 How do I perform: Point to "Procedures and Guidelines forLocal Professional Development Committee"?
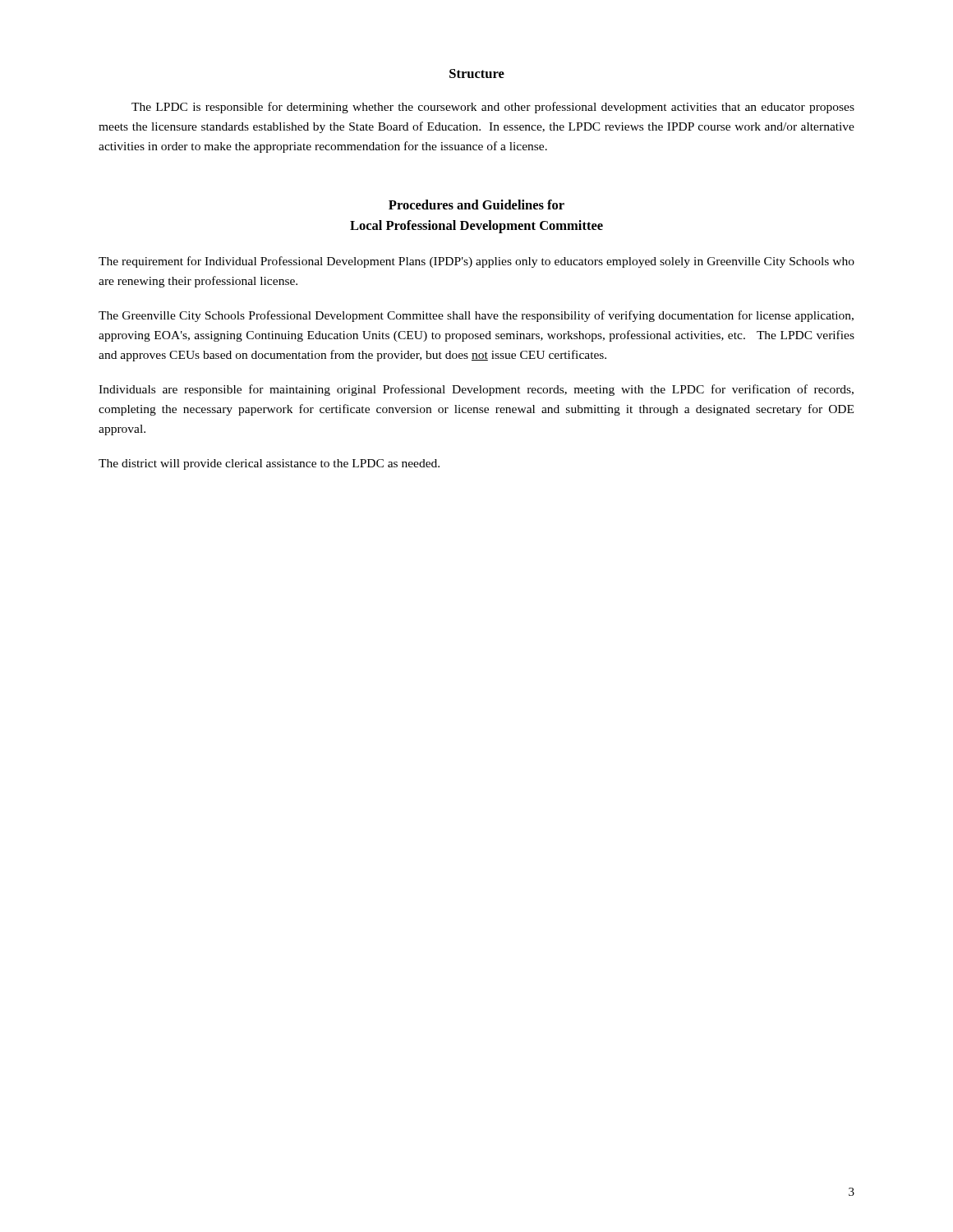[x=476, y=215]
